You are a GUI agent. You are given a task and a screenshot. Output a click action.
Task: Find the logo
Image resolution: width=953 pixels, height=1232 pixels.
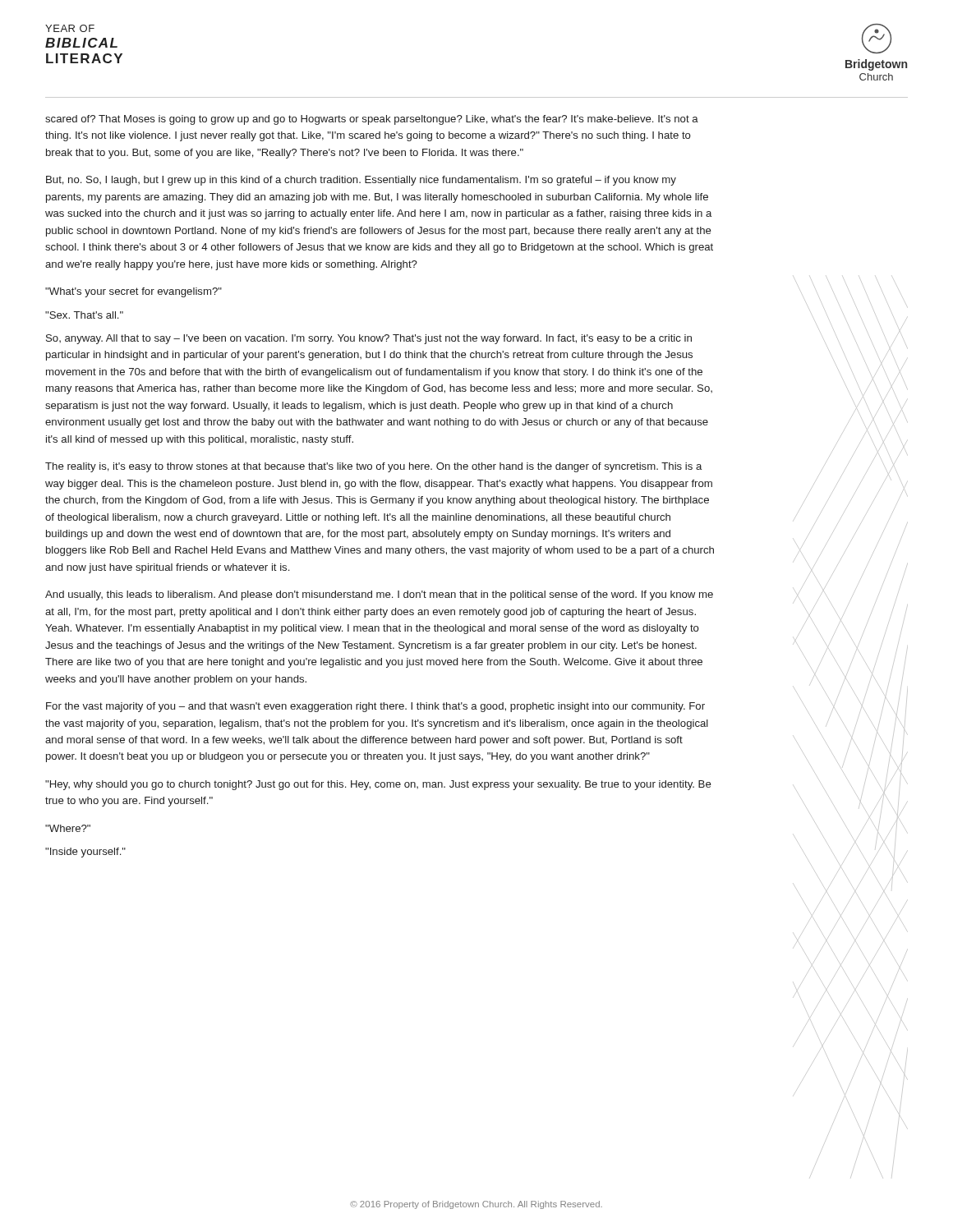coord(876,53)
